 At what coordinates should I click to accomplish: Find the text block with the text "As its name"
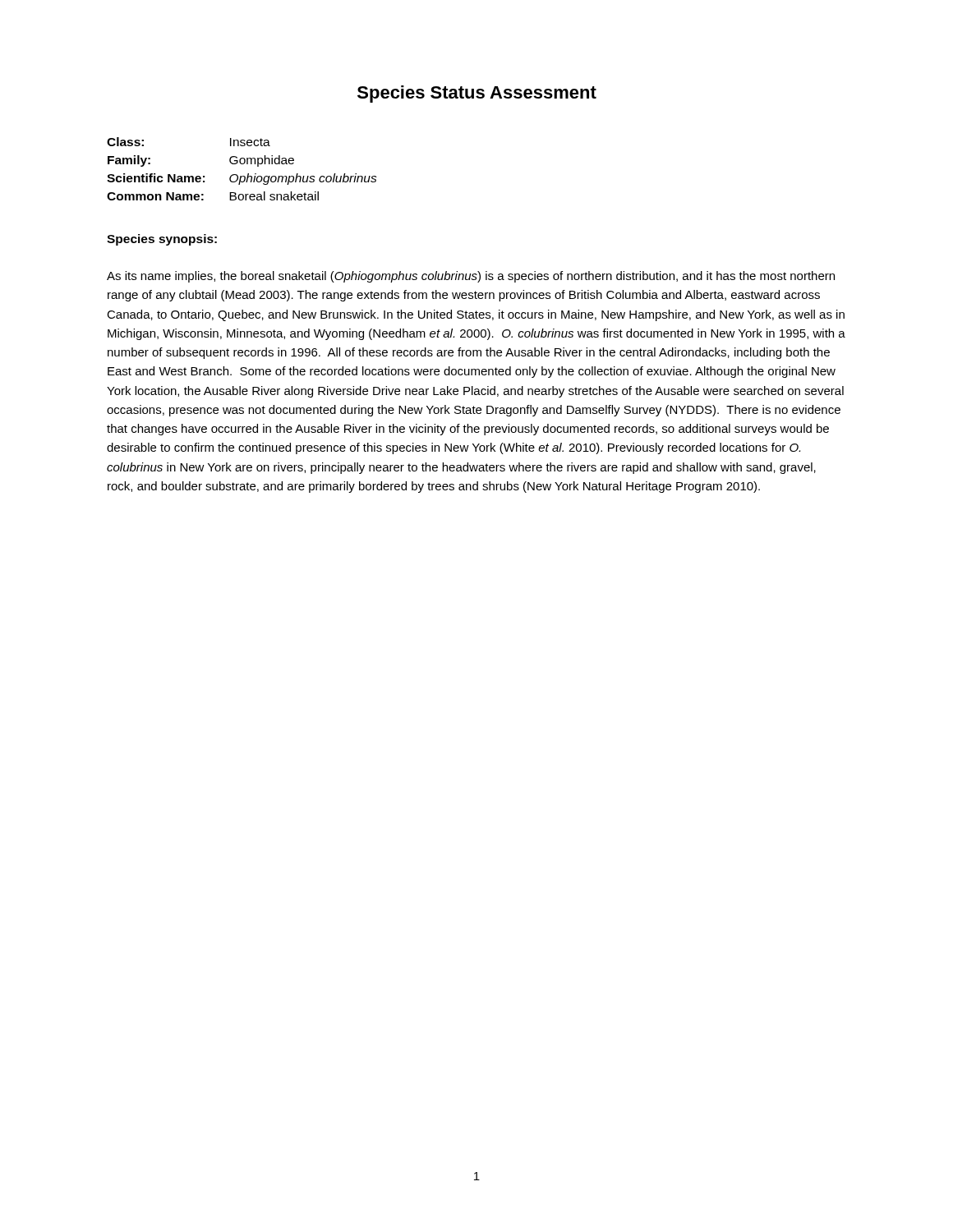click(476, 381)
